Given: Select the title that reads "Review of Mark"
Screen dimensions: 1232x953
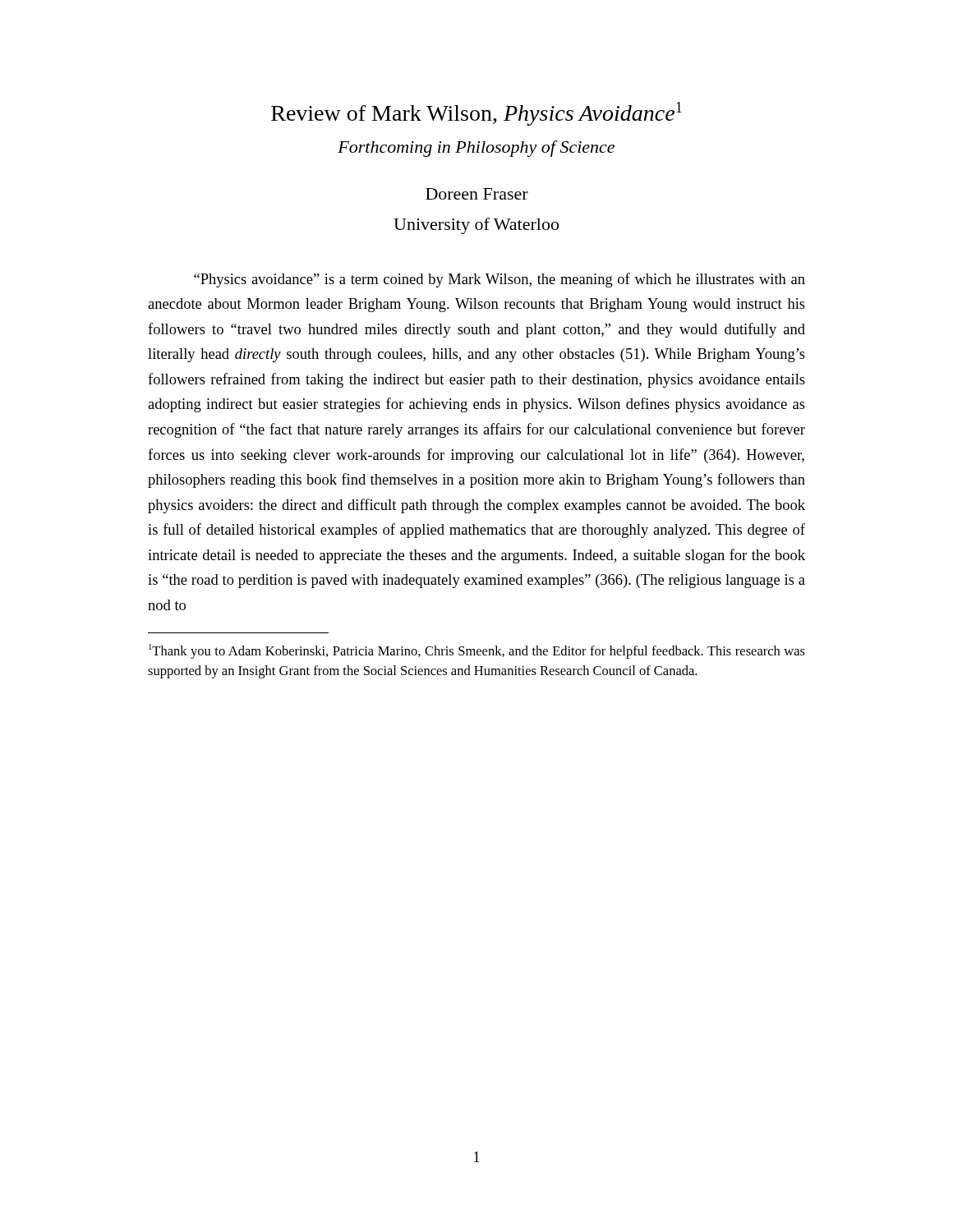Looking at the screenshot, I should click(476, 114).
